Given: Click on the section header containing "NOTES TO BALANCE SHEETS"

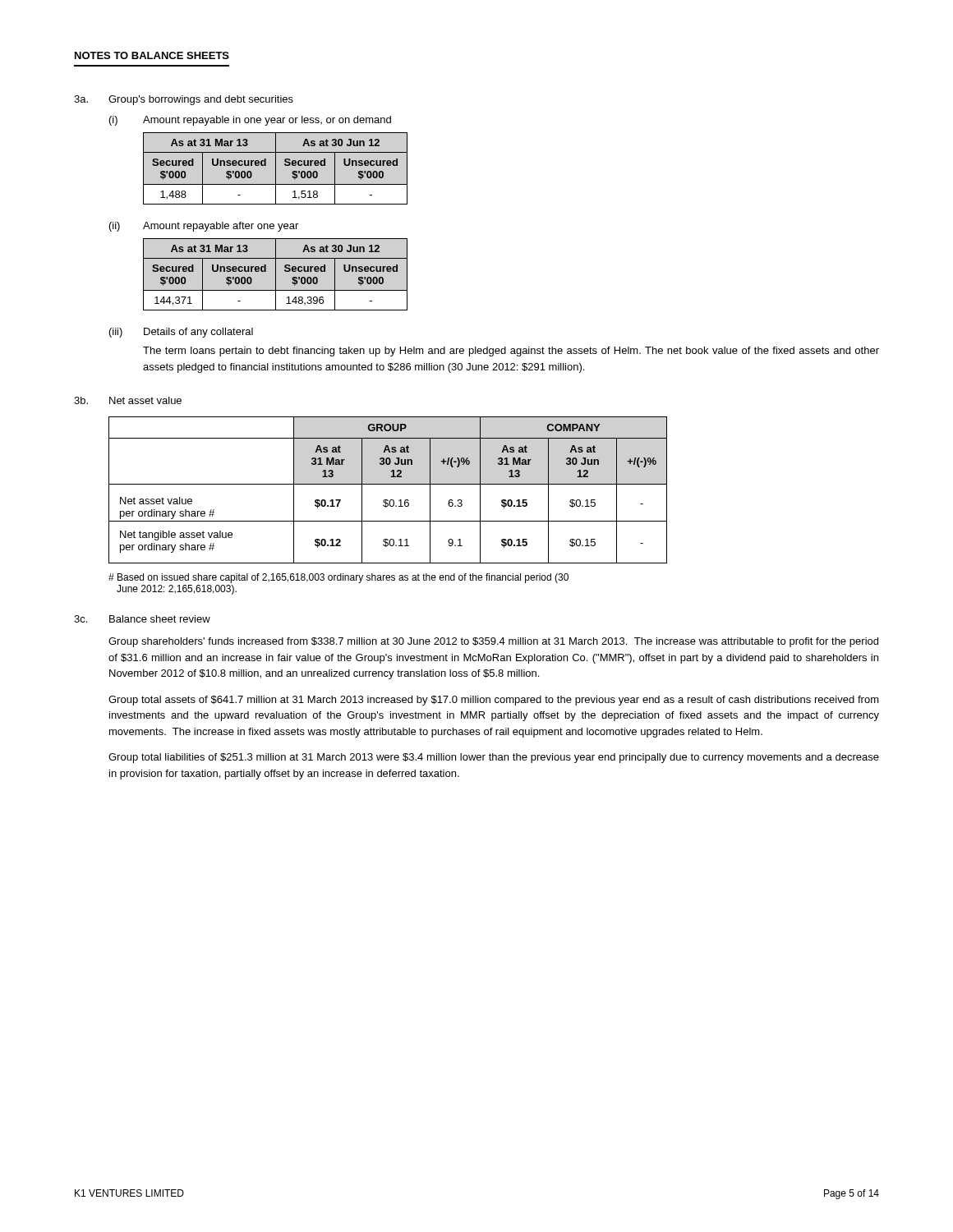Looking at the screenshot, I should click(152, 58).
